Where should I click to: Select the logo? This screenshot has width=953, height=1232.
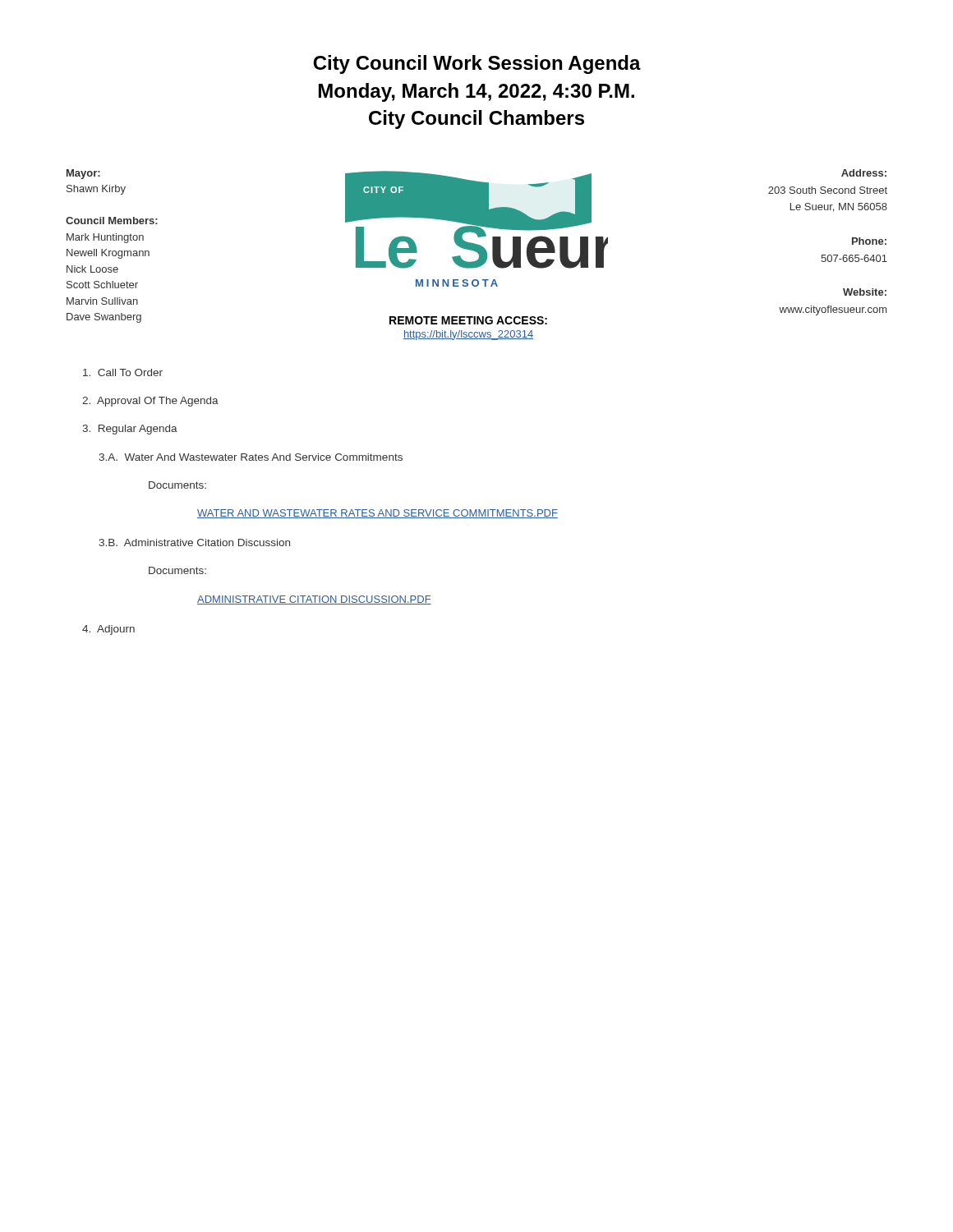point(468,230)
